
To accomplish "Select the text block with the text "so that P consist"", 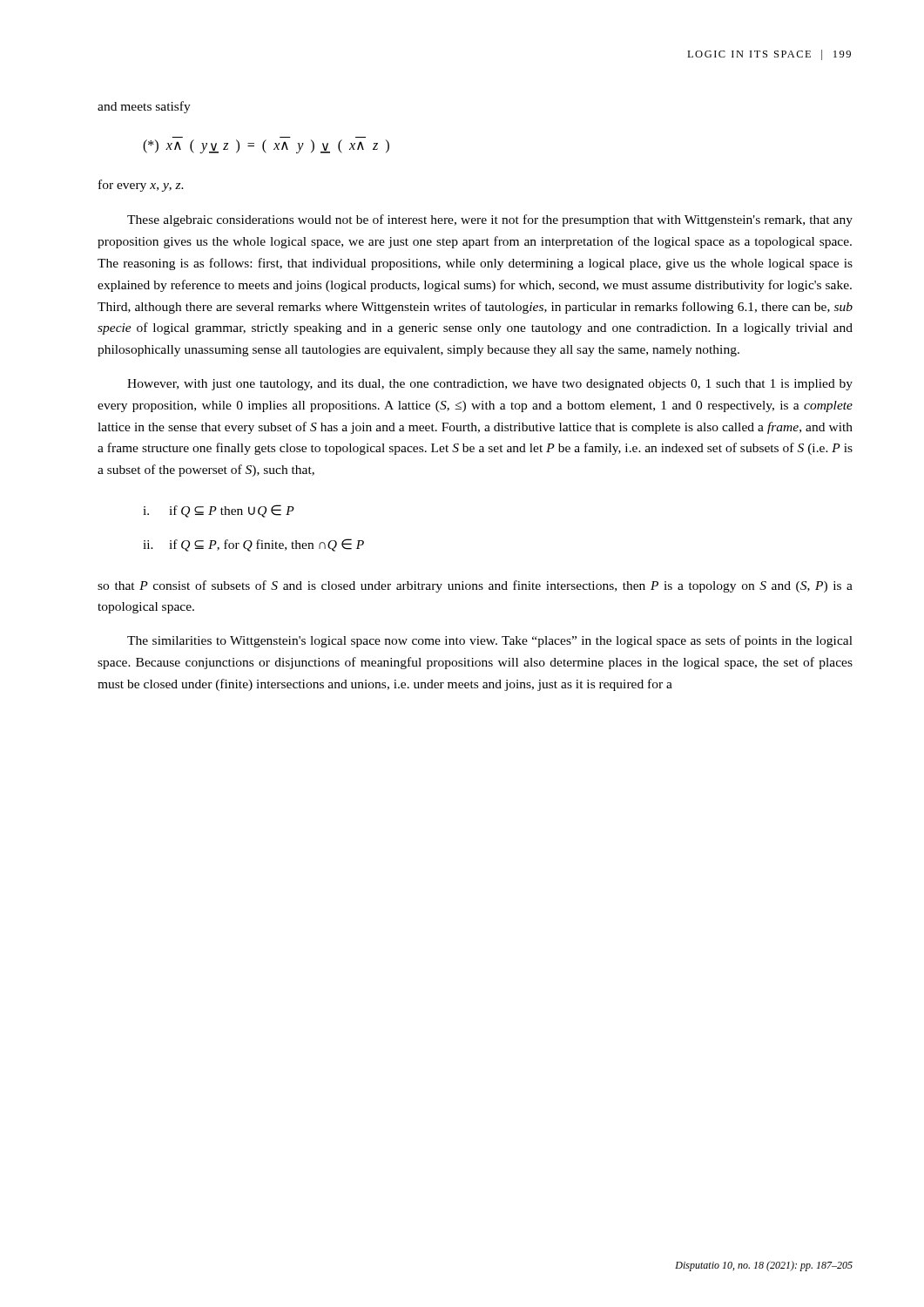I will pyautogui.click(x=475, y=596).
